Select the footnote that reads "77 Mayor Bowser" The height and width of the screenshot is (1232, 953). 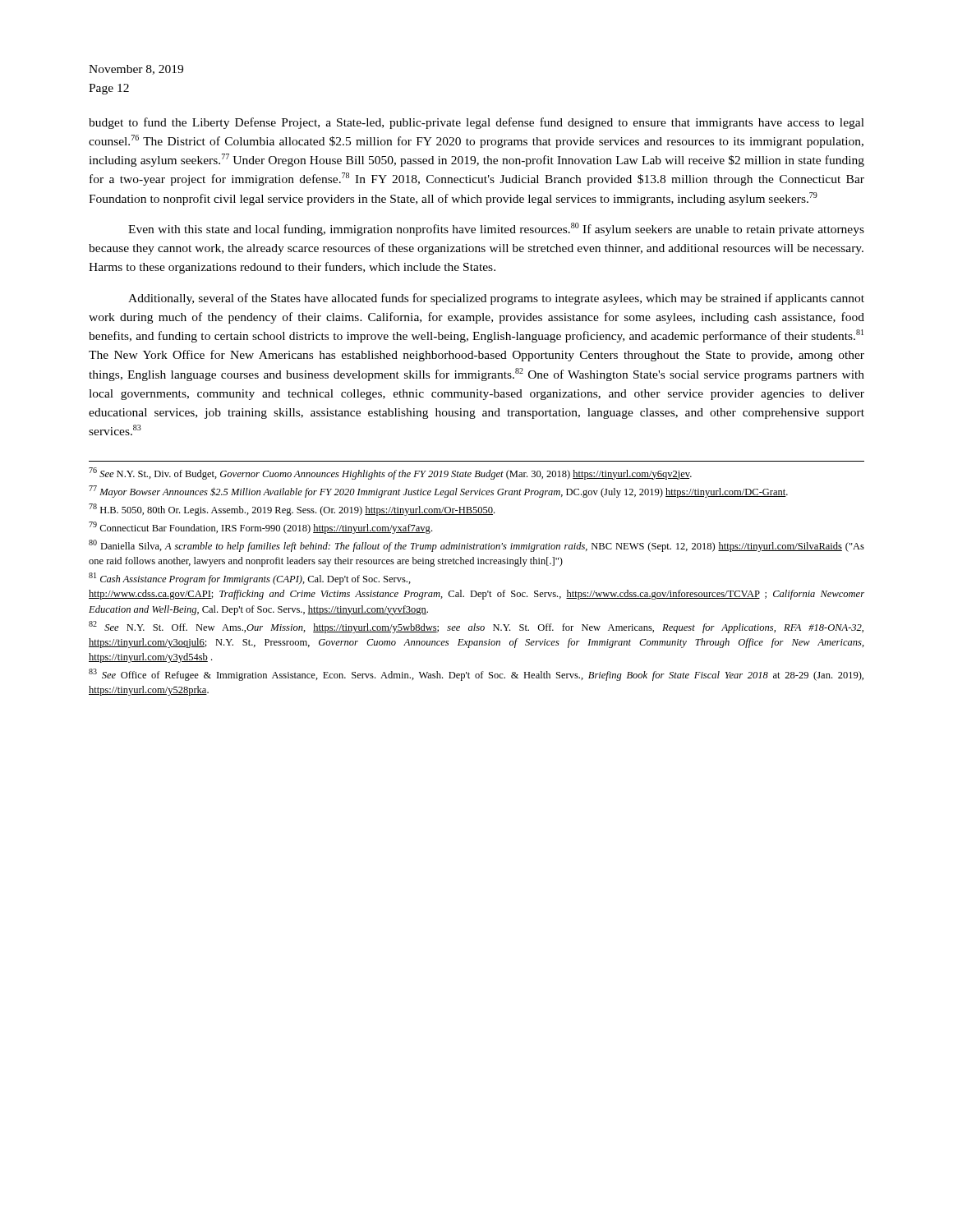[x=438, y=491]
